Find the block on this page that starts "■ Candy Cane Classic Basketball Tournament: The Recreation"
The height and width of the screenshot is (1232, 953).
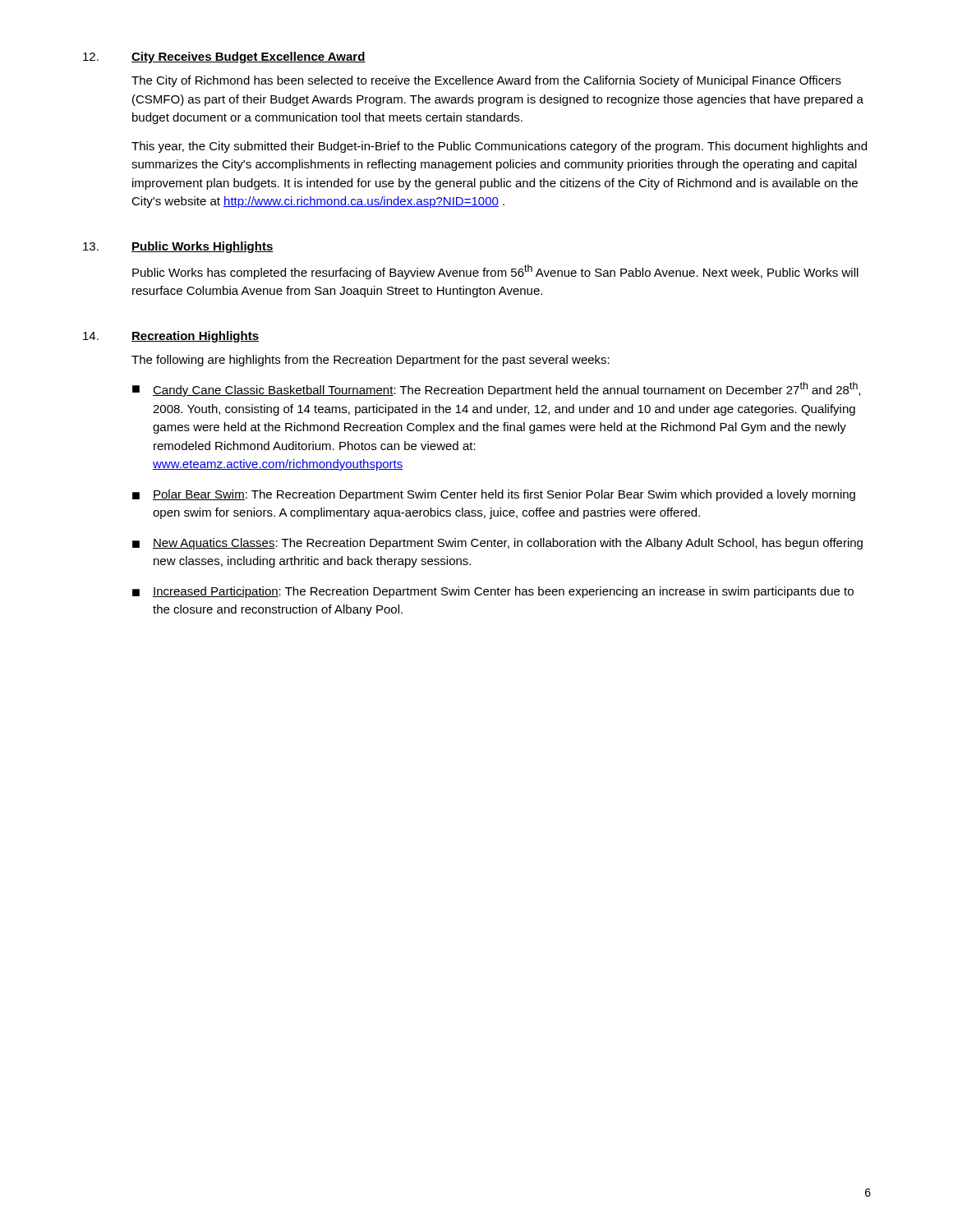coord(501,426)
